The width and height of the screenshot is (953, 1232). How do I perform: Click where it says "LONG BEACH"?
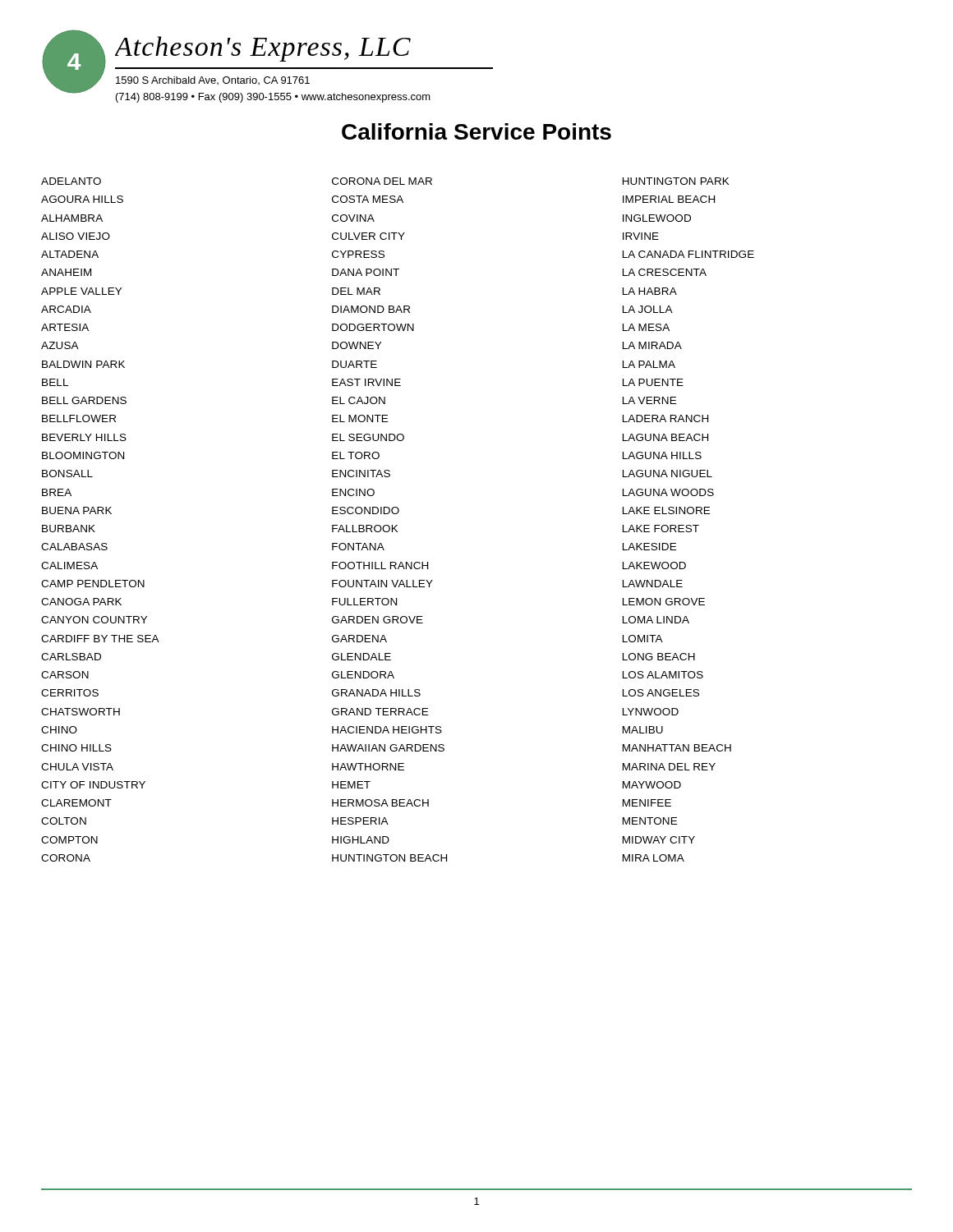pyautogui.click(x=659, y=657)
